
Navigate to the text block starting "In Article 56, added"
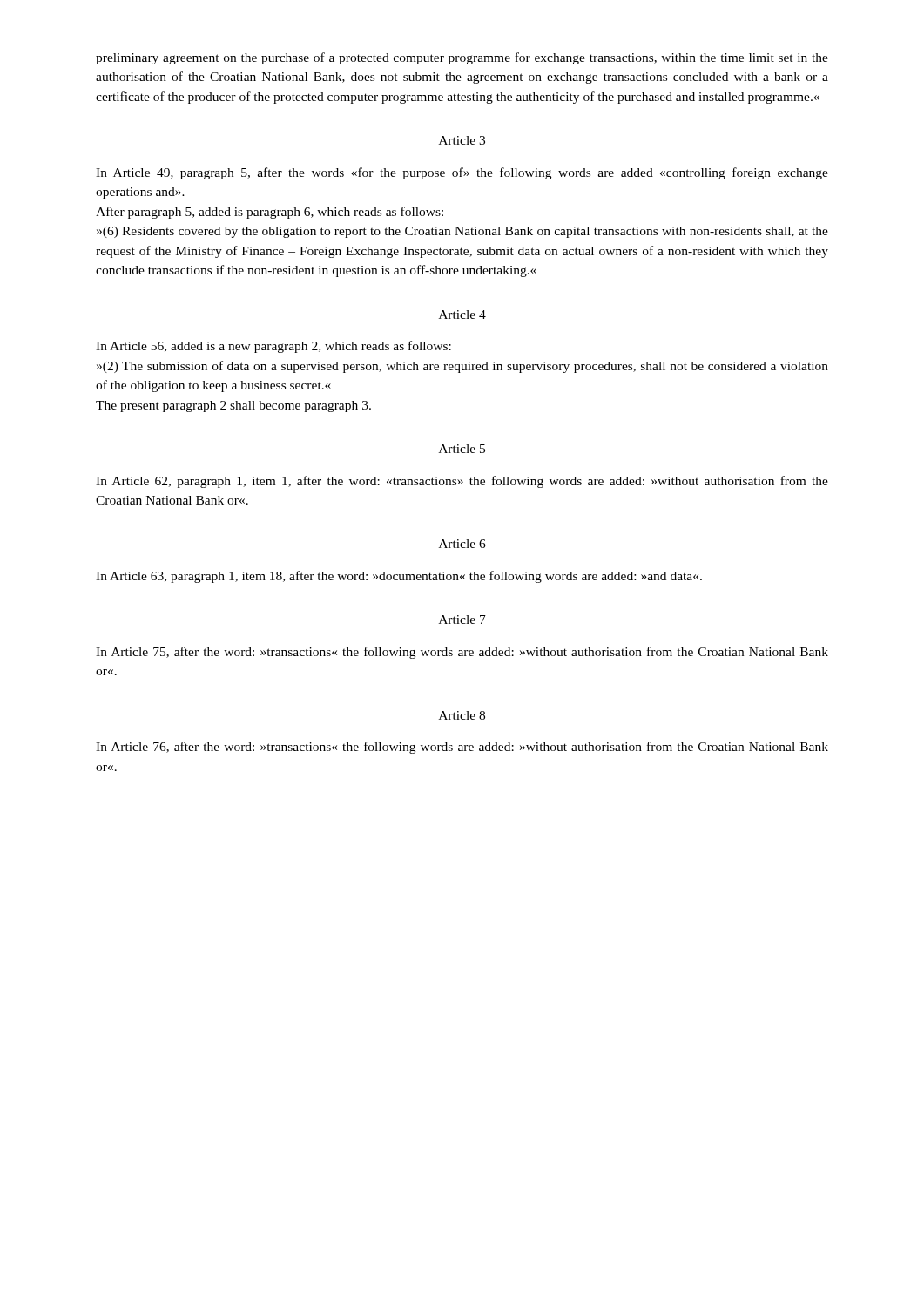[462, 376]
